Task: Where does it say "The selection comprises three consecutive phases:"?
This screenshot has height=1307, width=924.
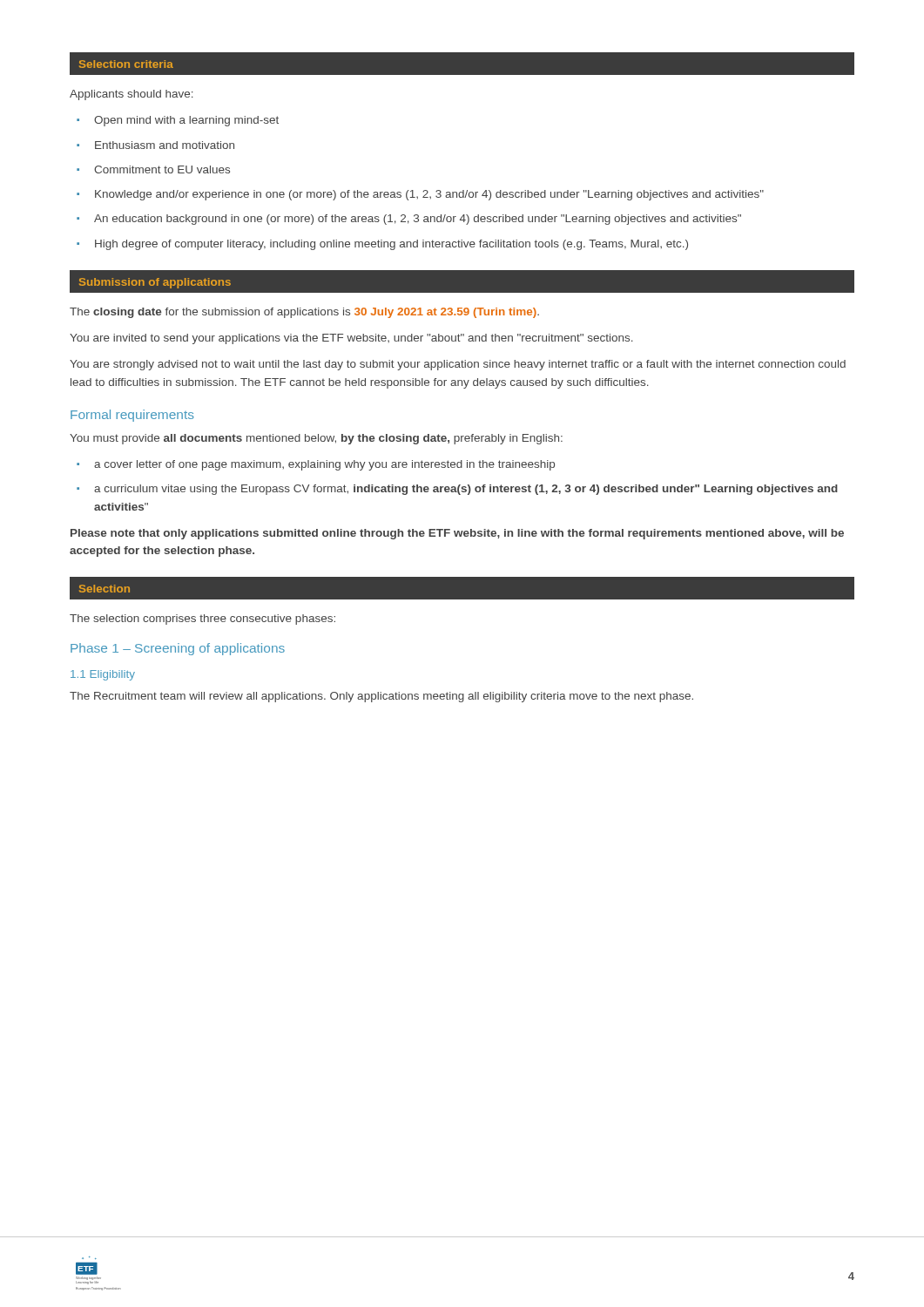Action: pos(202,620)
